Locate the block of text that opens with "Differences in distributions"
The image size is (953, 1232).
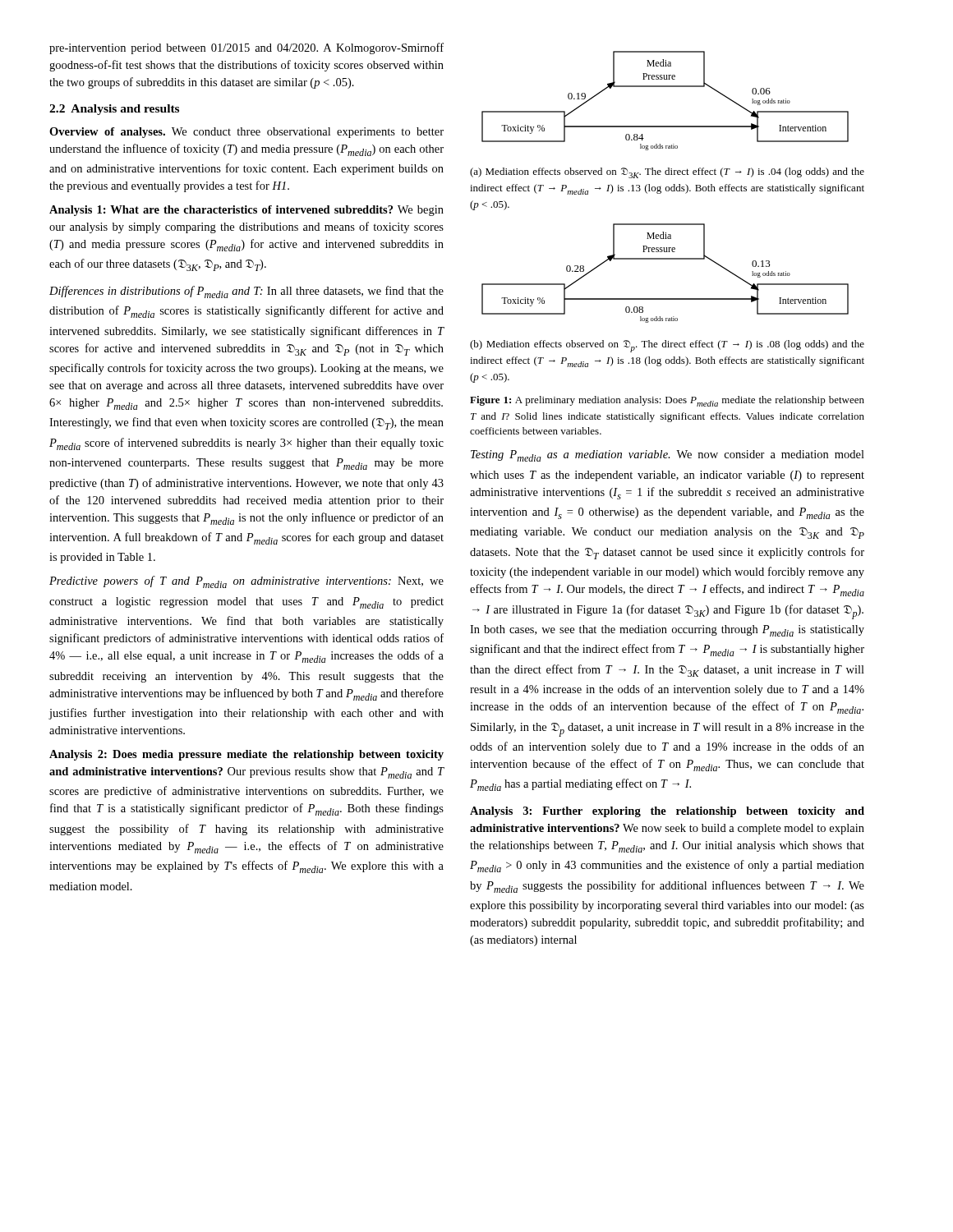click(x=246, y=424)
